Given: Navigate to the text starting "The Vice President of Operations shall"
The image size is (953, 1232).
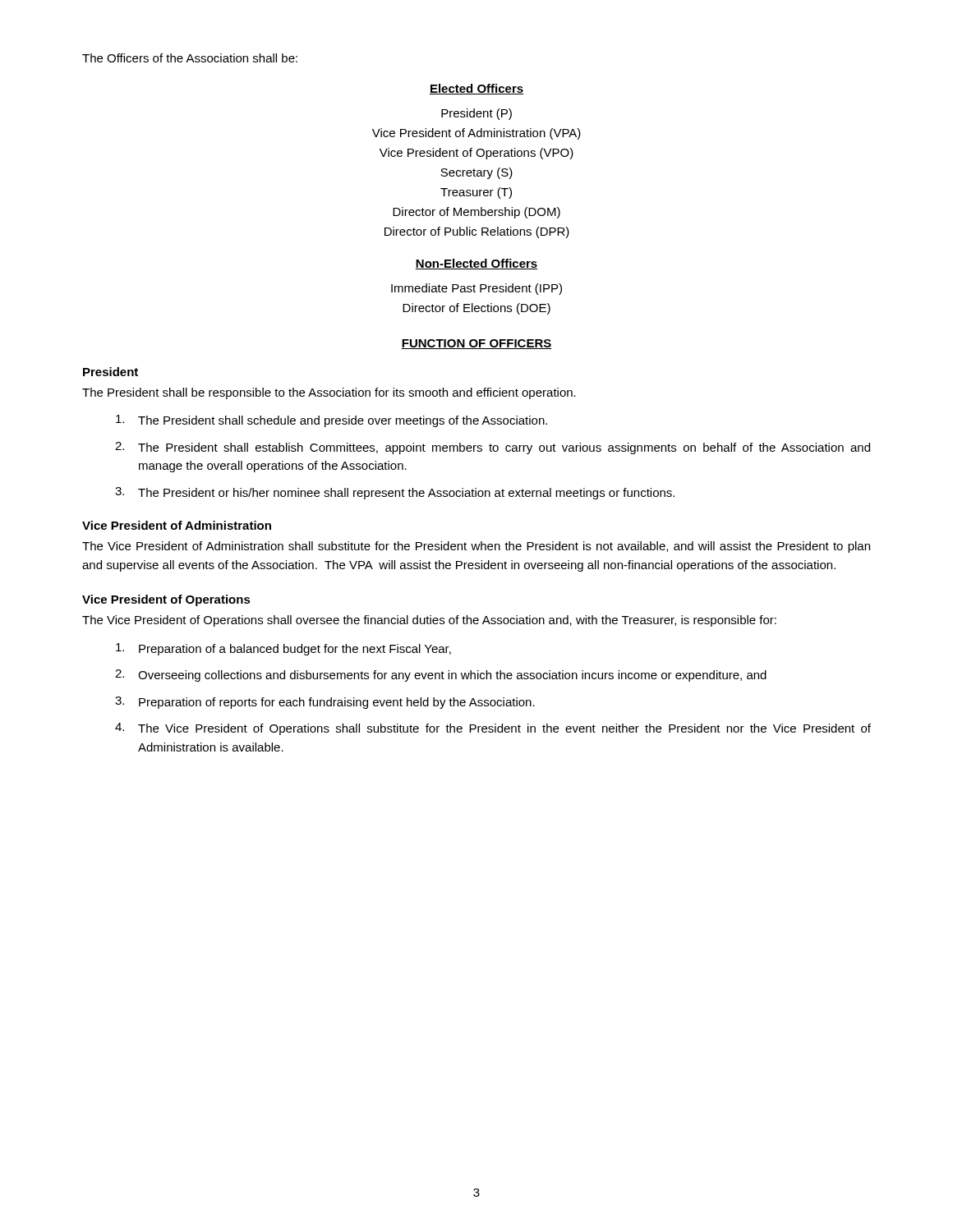Looking at the screenshot, I should pyautogui.click(x=430, y=620).
